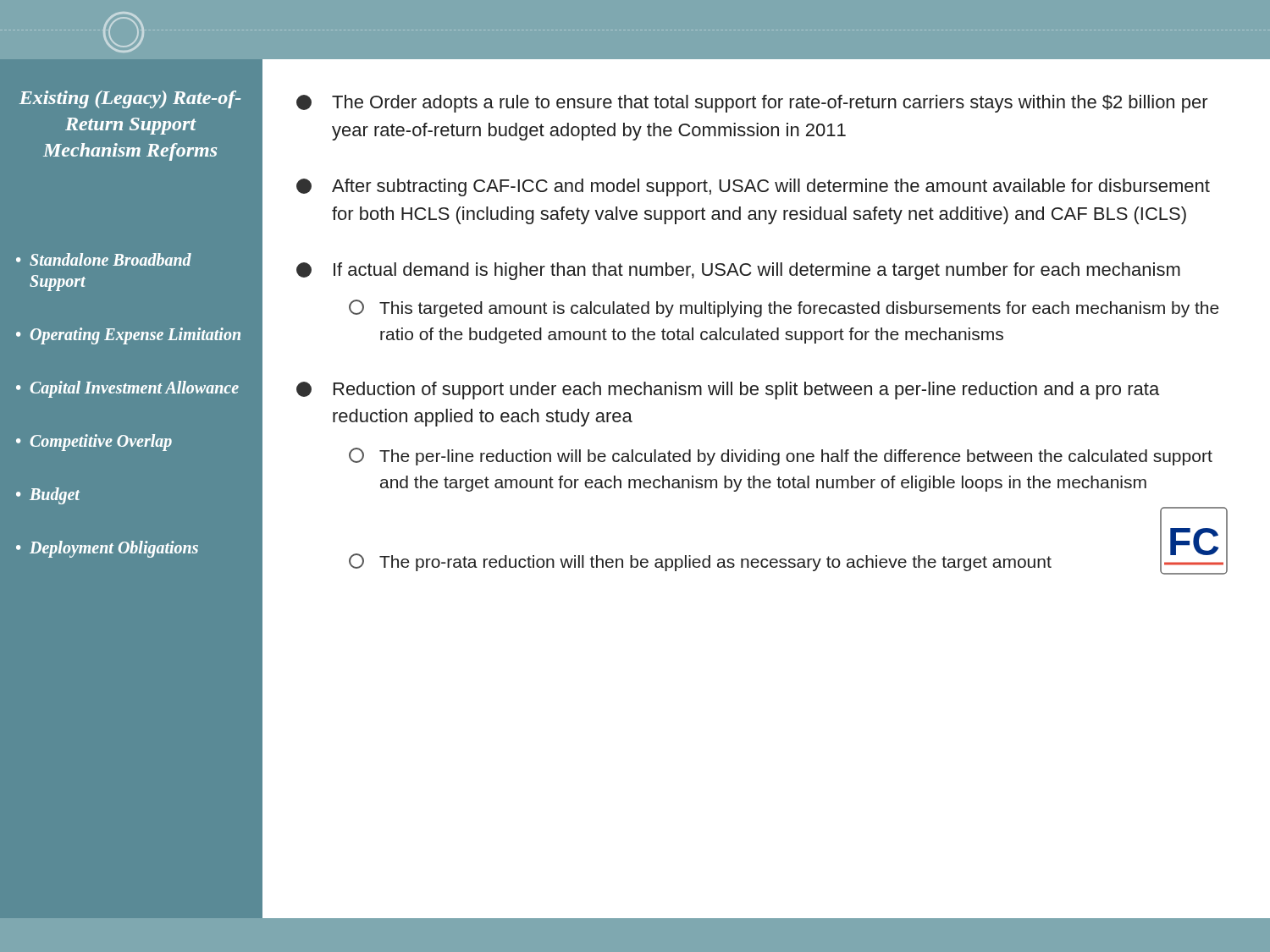Where is the passage that starts "If actual demand is higher than that"?
This screenshot has width=1270, height=952.
(739, 270)
